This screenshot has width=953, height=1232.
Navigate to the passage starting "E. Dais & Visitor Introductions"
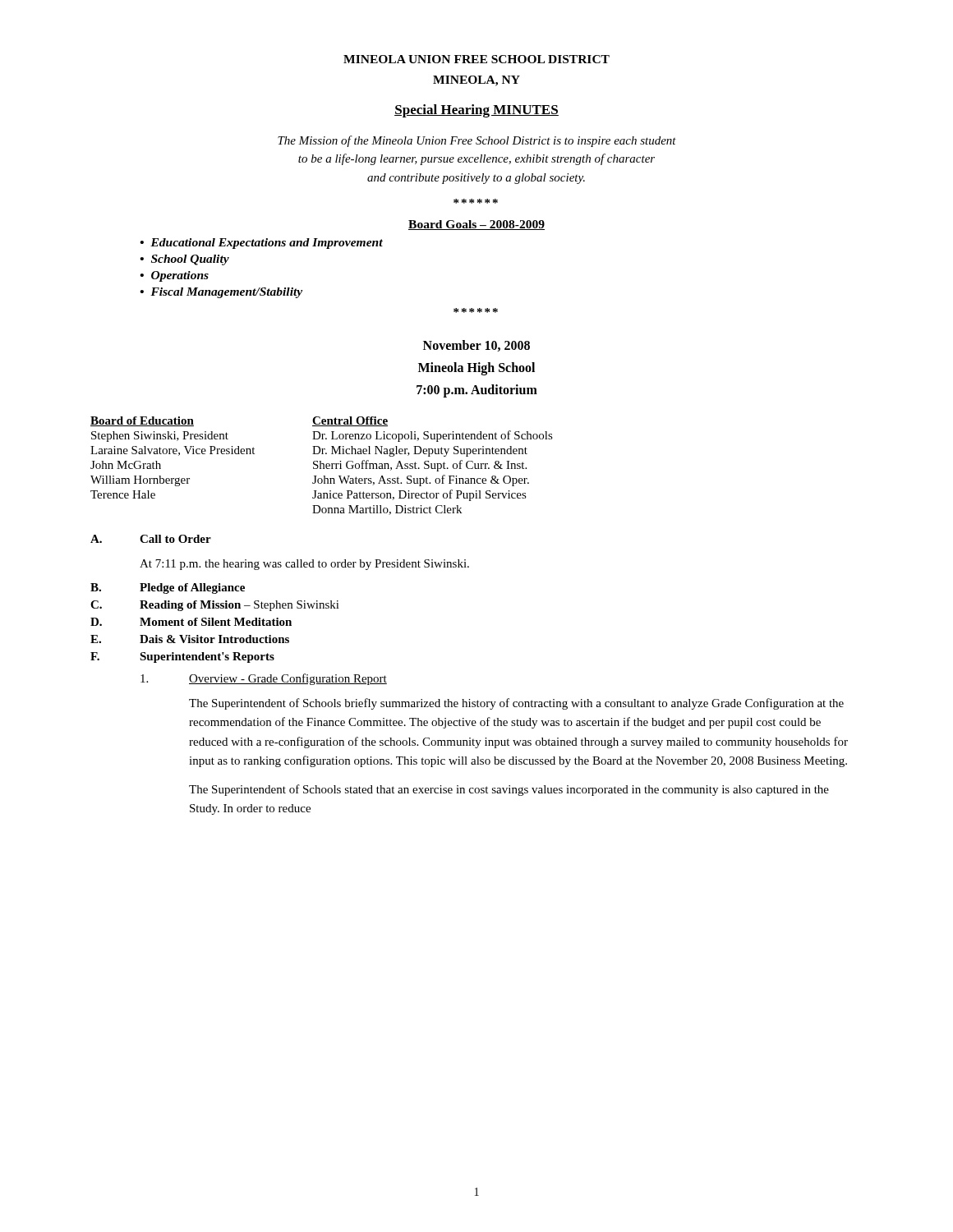coord(190,639)
